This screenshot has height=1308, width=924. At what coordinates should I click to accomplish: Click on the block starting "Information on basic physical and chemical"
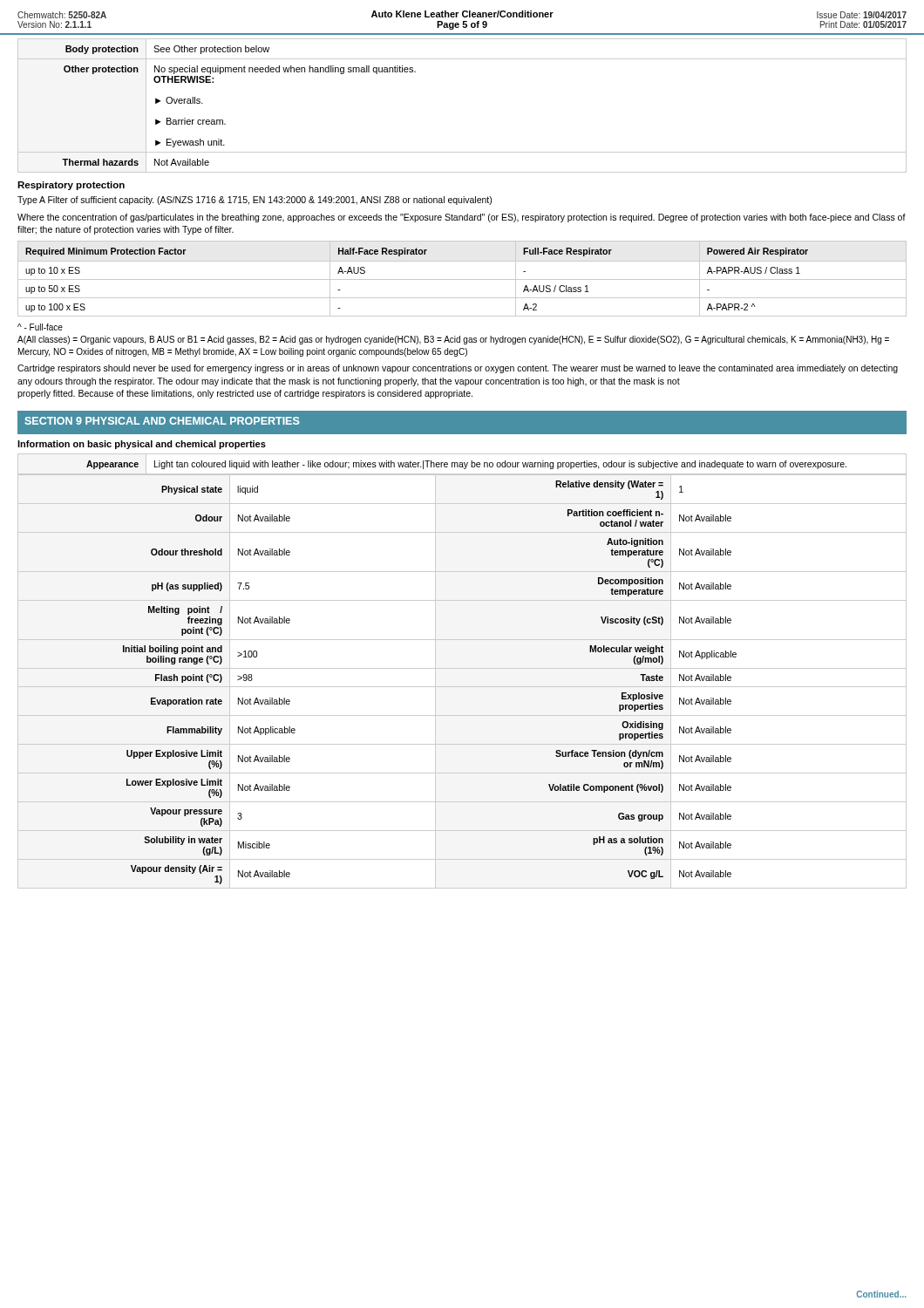click(x=142, y=444)
